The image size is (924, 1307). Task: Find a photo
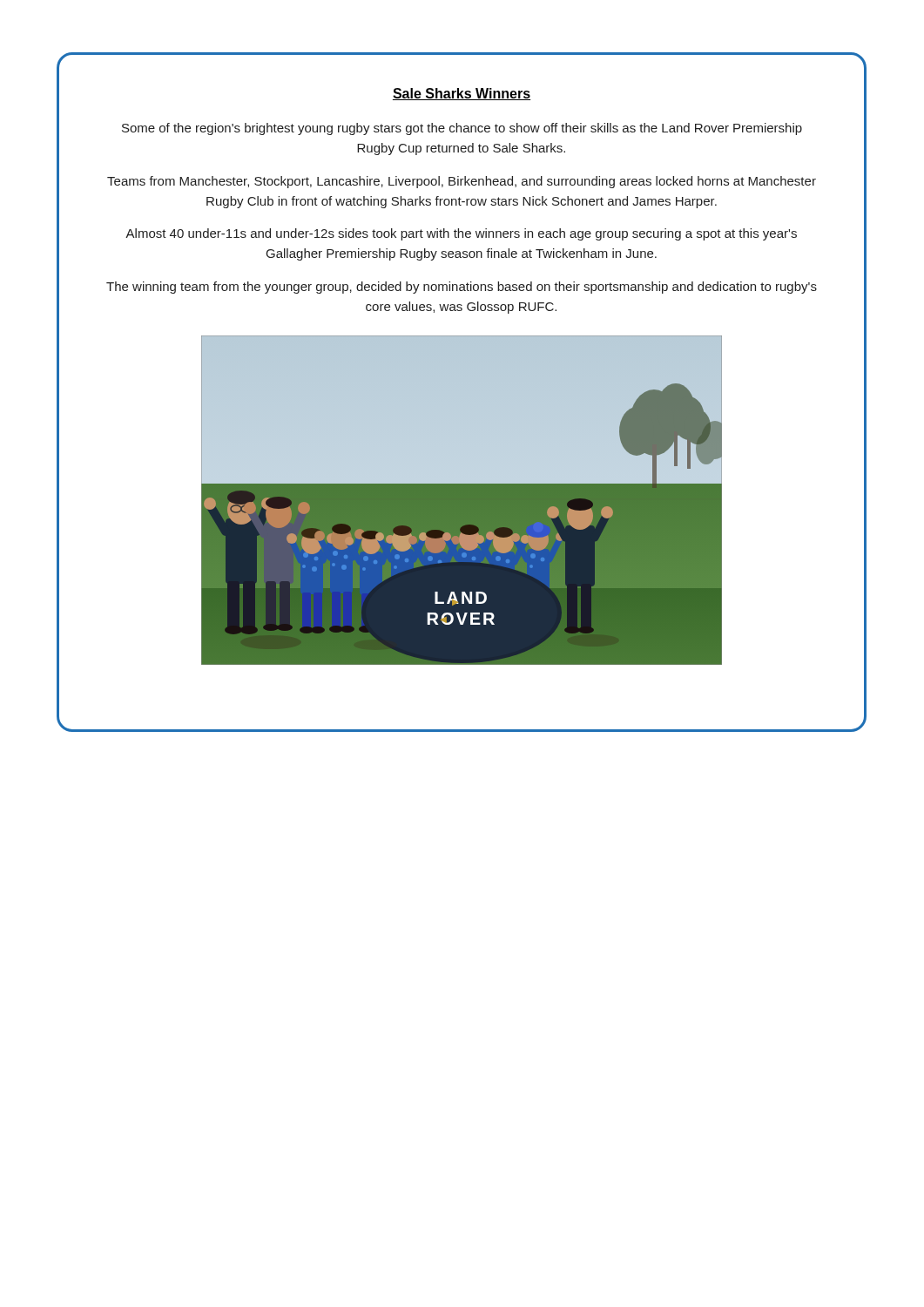coord(462,500)
